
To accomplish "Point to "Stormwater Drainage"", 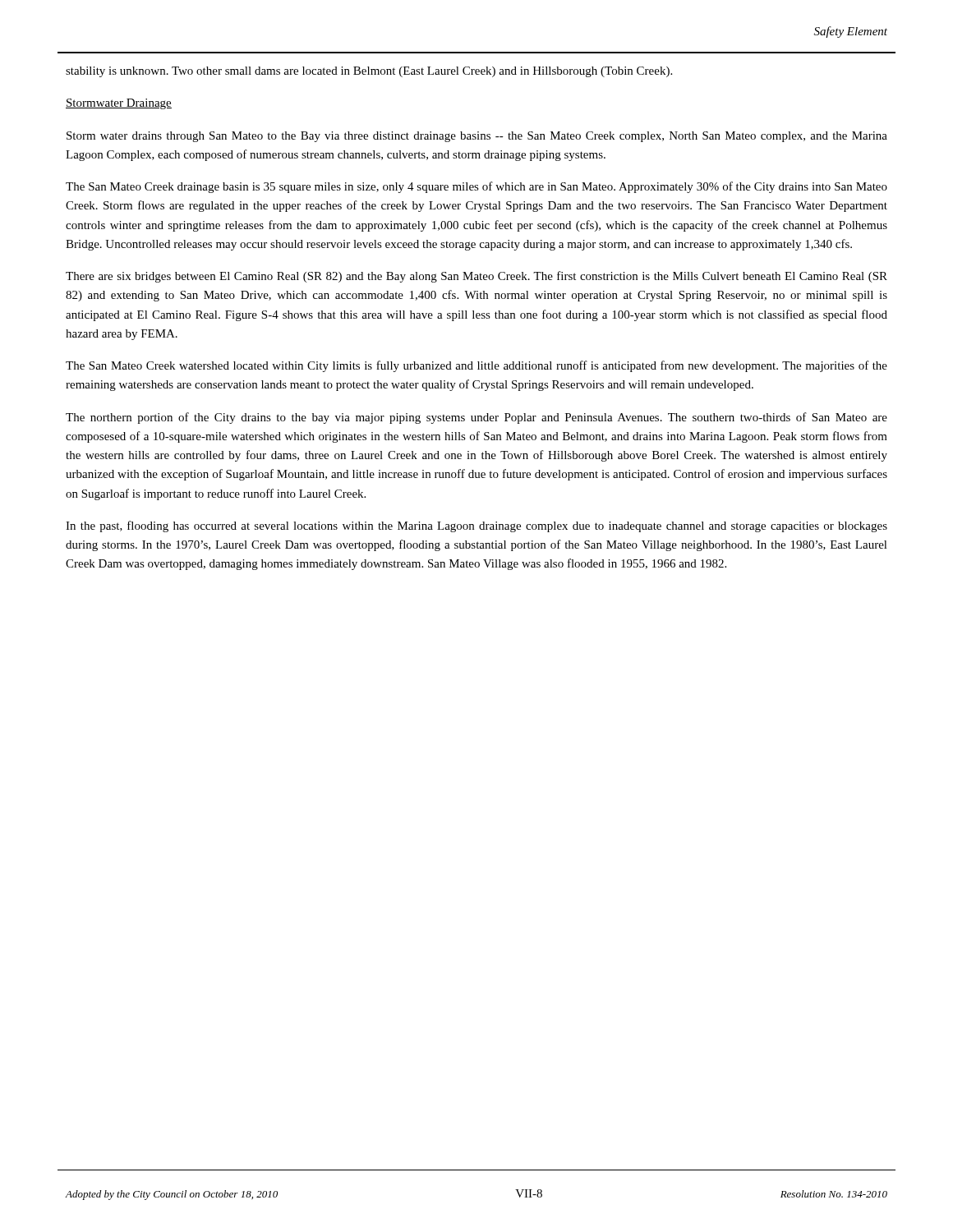I will 119,104.
